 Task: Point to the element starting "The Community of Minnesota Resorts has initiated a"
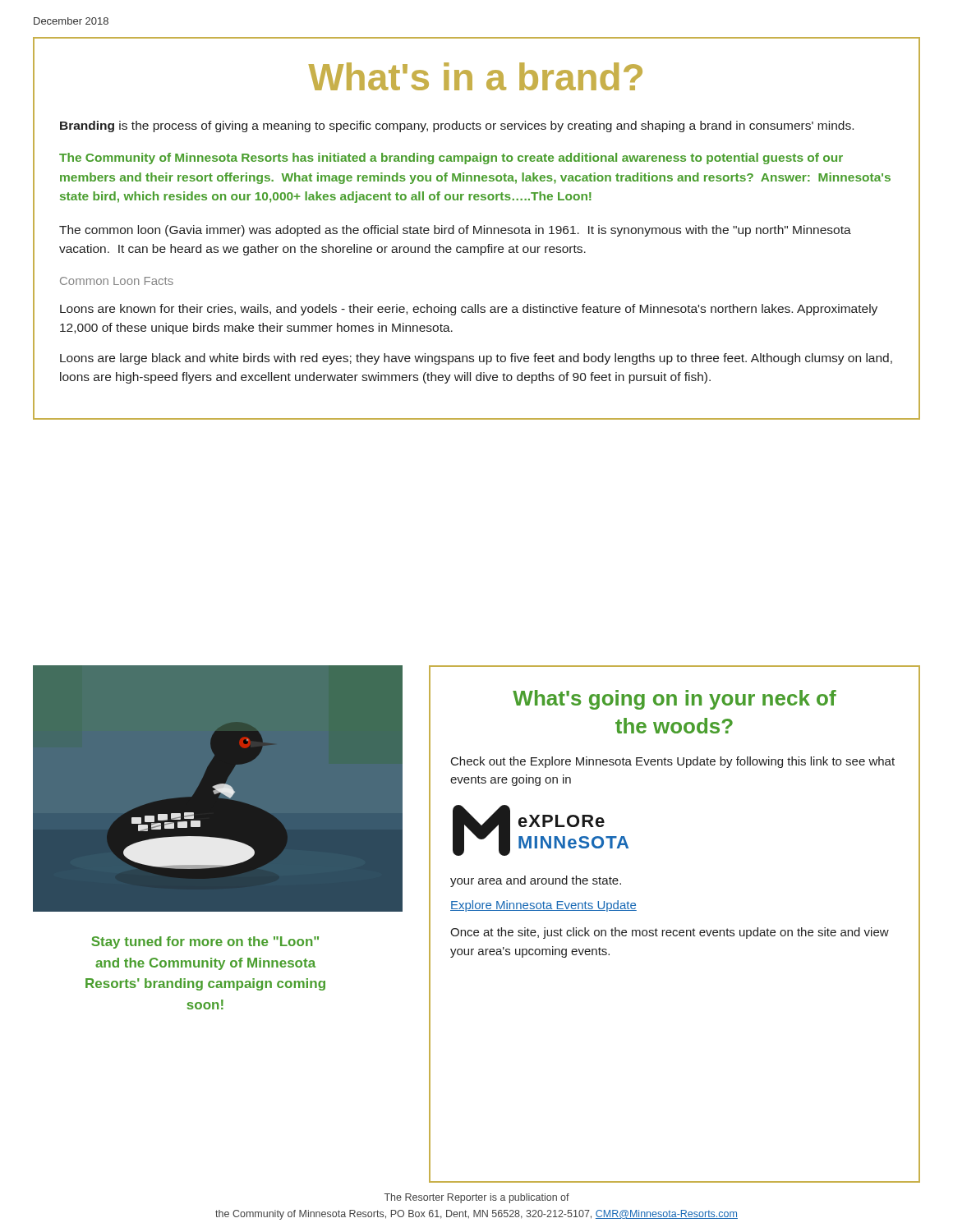(475, 177)
